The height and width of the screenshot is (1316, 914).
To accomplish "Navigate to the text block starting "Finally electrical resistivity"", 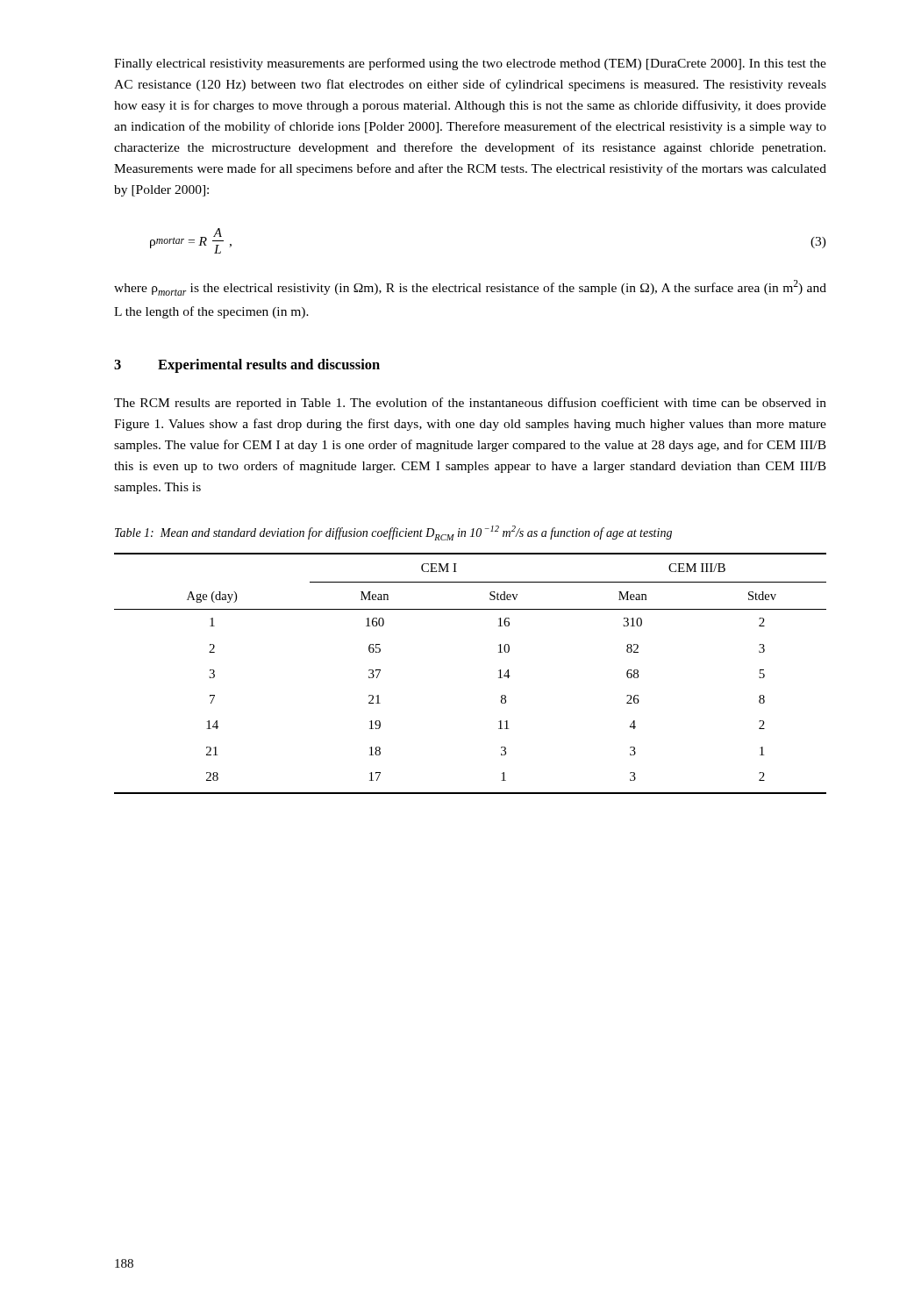I will pos(470,126).
